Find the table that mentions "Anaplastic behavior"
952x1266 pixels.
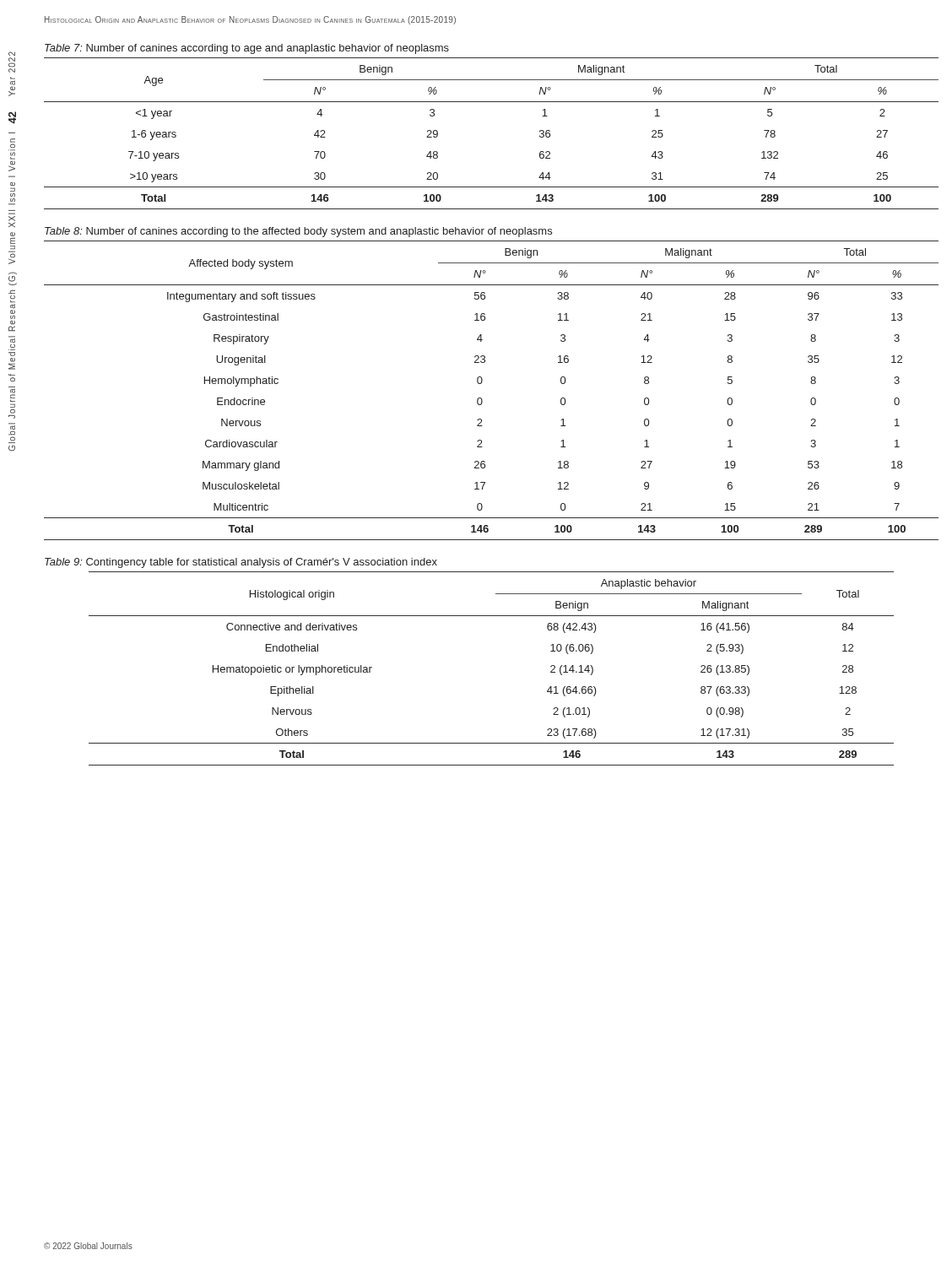pos(491,668)
